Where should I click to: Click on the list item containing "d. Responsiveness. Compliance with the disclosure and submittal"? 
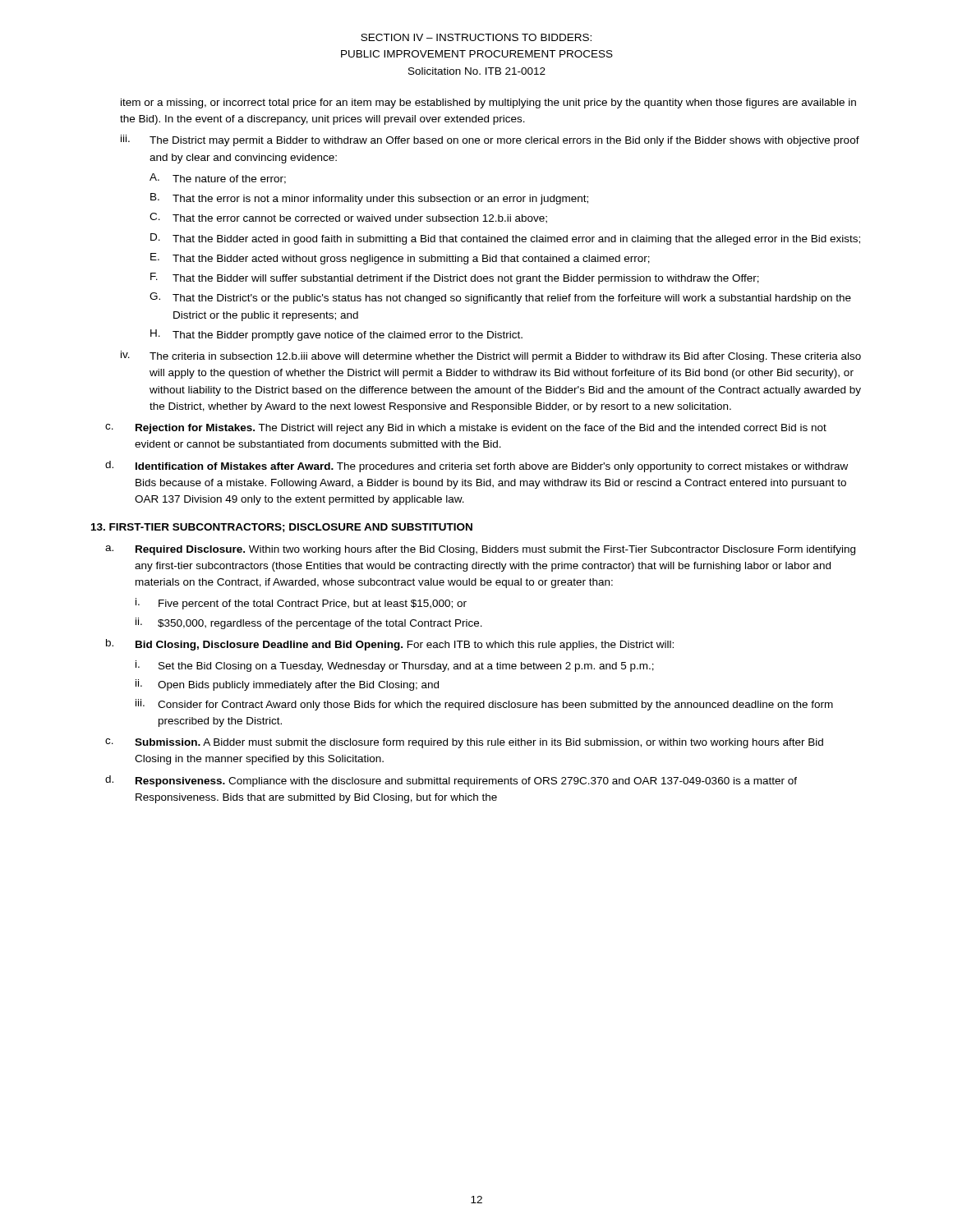click(484, 789)
